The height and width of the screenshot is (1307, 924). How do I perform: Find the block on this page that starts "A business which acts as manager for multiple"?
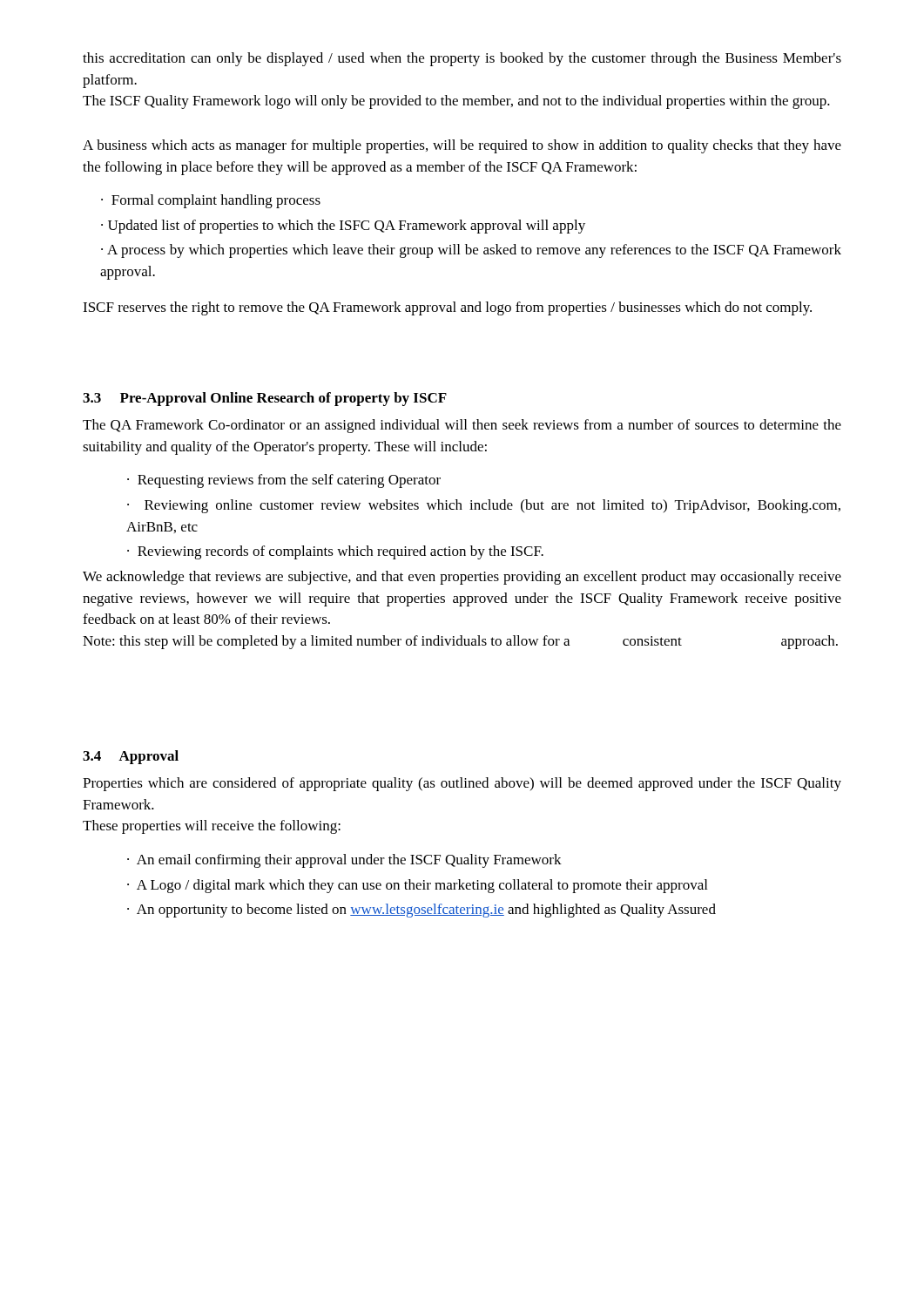coord(462,156)
